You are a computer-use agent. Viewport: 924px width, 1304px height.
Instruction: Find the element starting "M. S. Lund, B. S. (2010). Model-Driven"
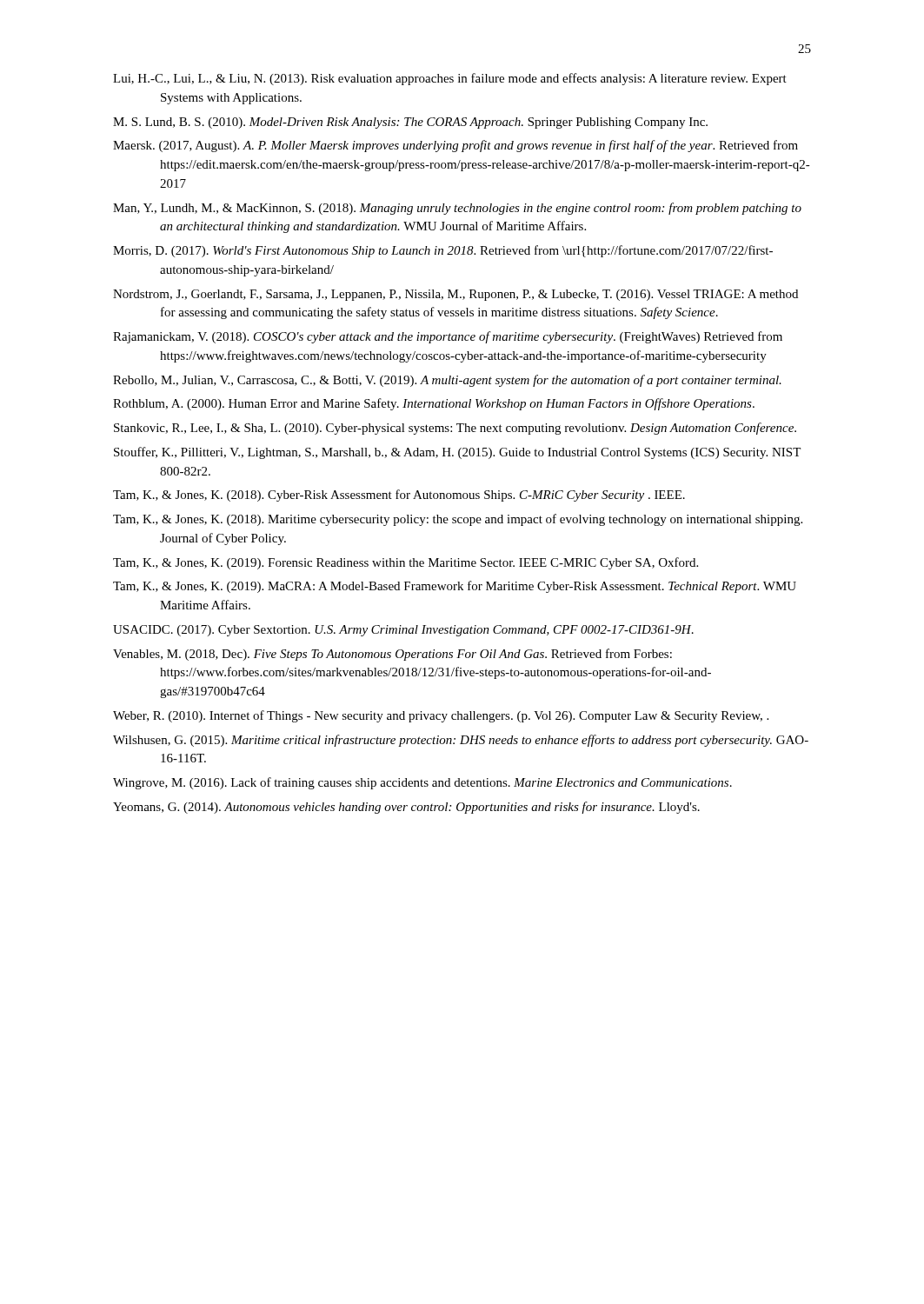tap(411, 121)
